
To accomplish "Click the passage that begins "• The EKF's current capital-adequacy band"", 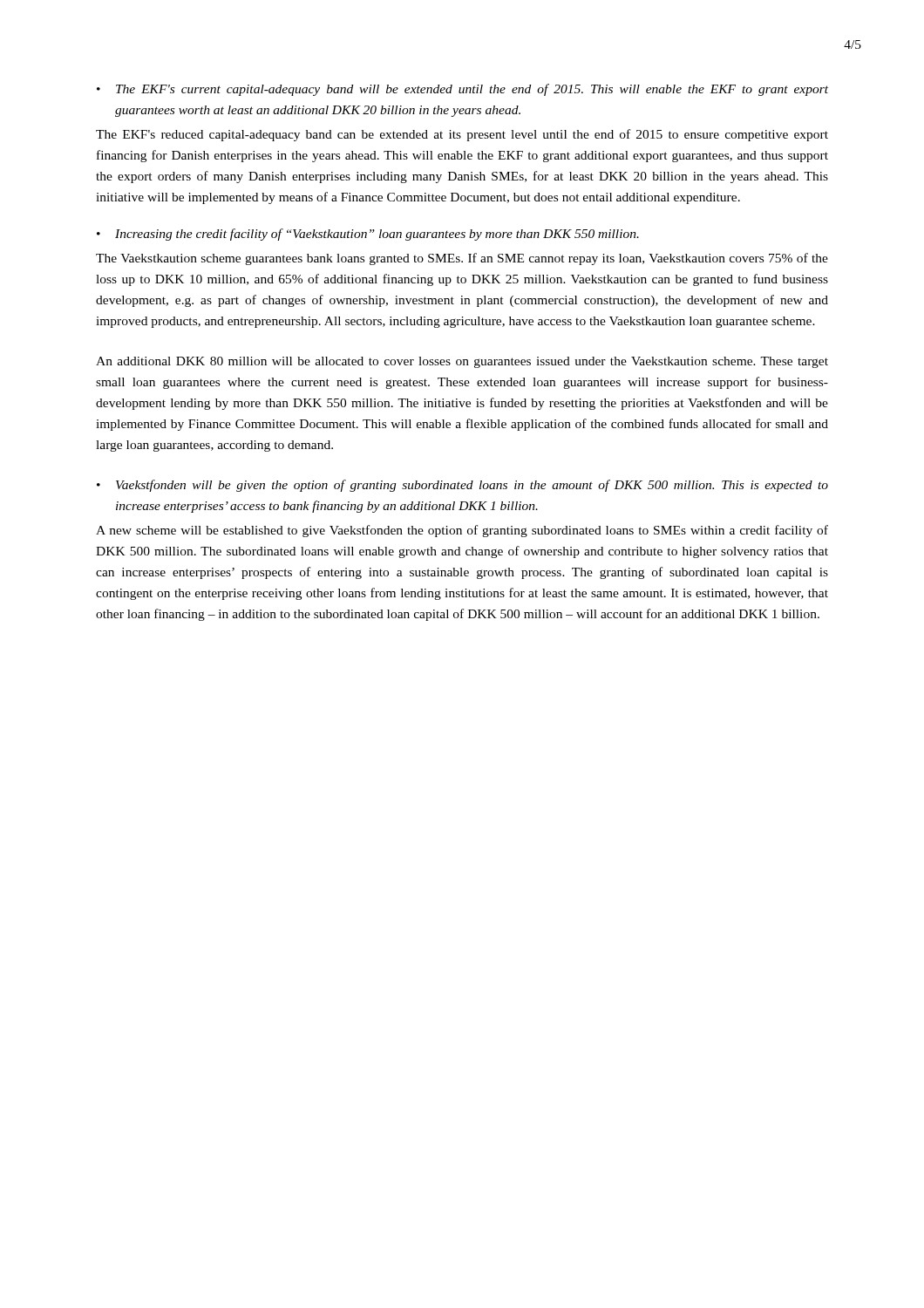I will click(462, 99).
